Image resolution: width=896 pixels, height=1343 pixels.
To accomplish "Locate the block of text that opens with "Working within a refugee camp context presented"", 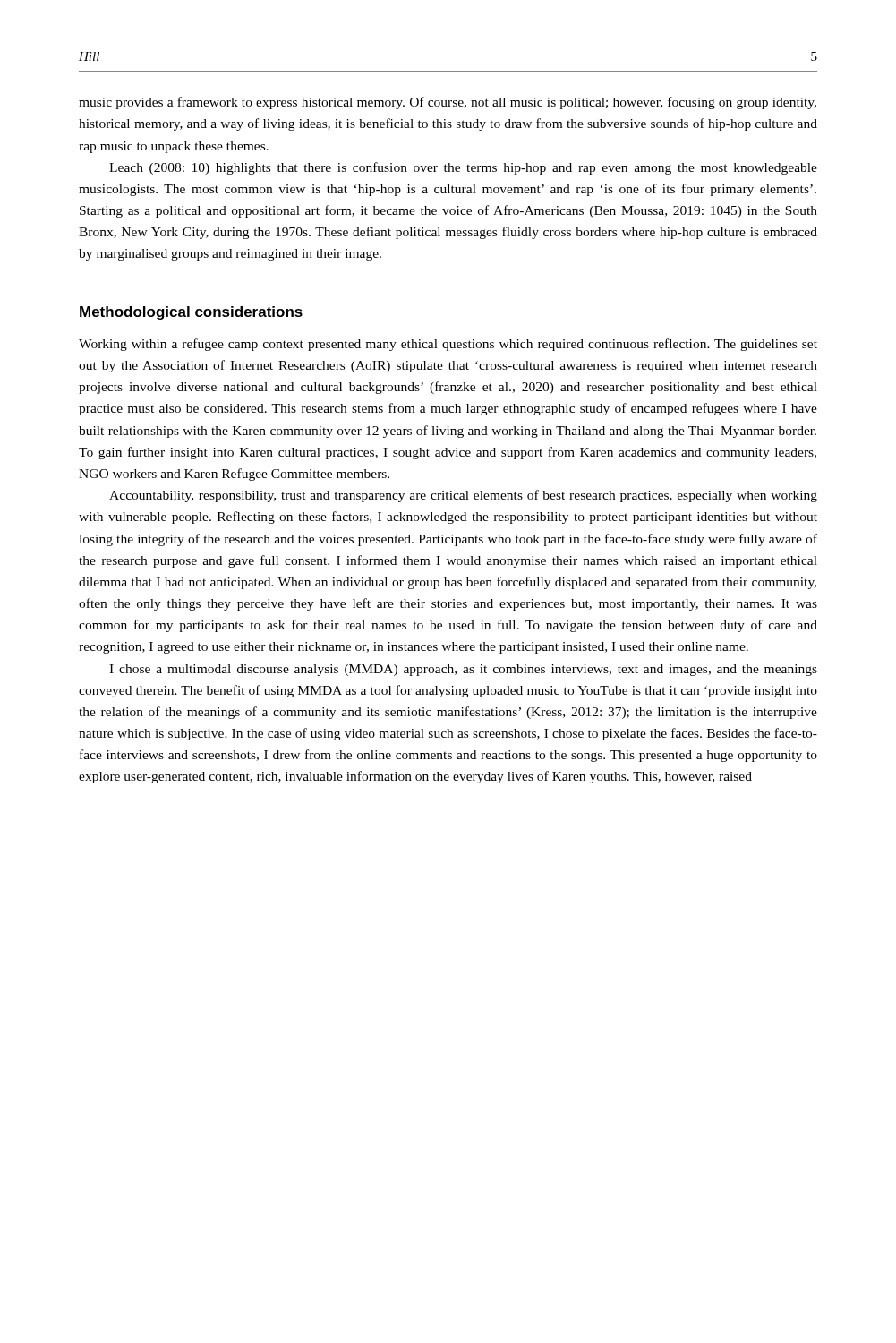I will (x=448, y=560).
